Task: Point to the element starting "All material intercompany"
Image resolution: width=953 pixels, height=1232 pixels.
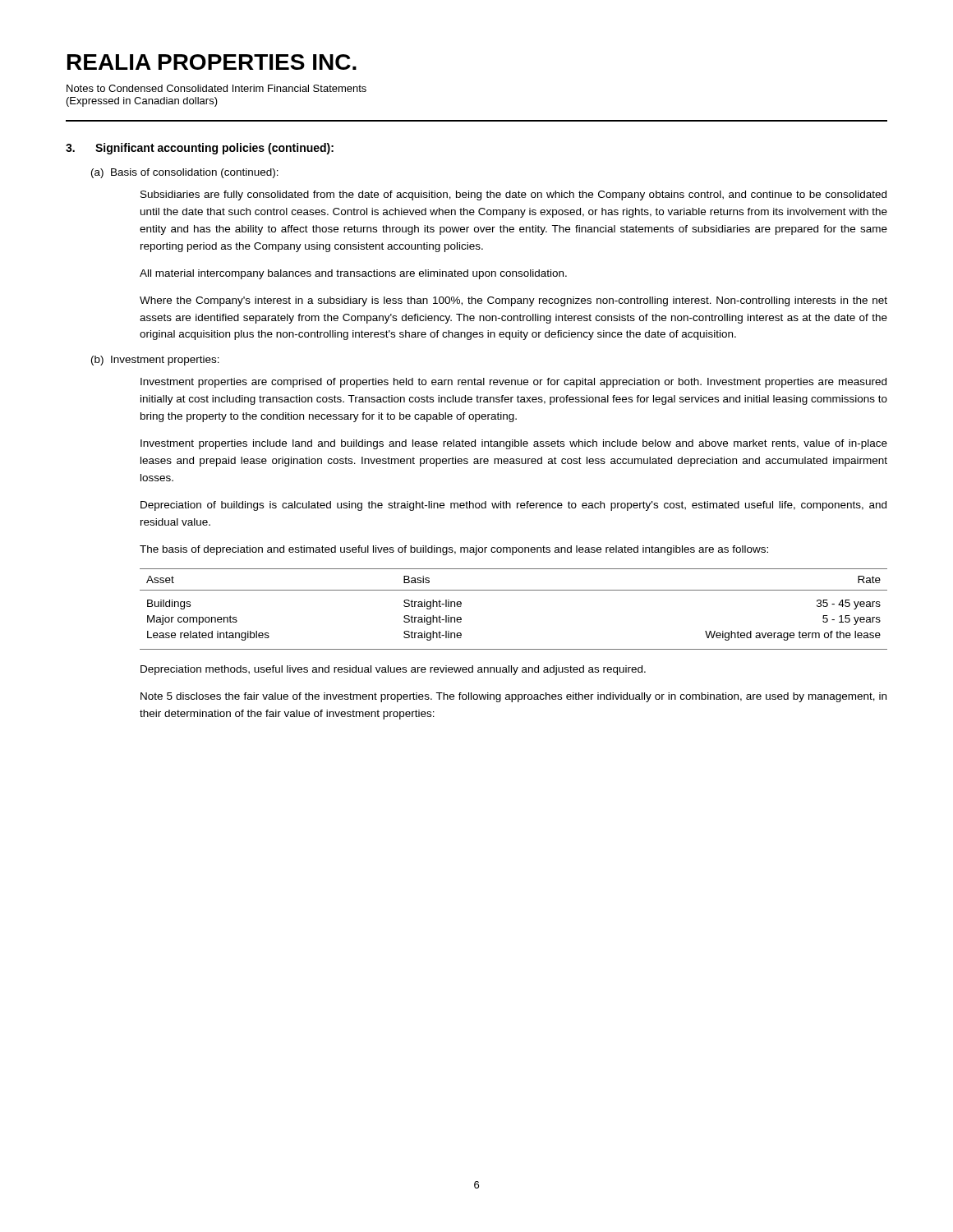Action: pyautogui.click(x=354, y=273)
